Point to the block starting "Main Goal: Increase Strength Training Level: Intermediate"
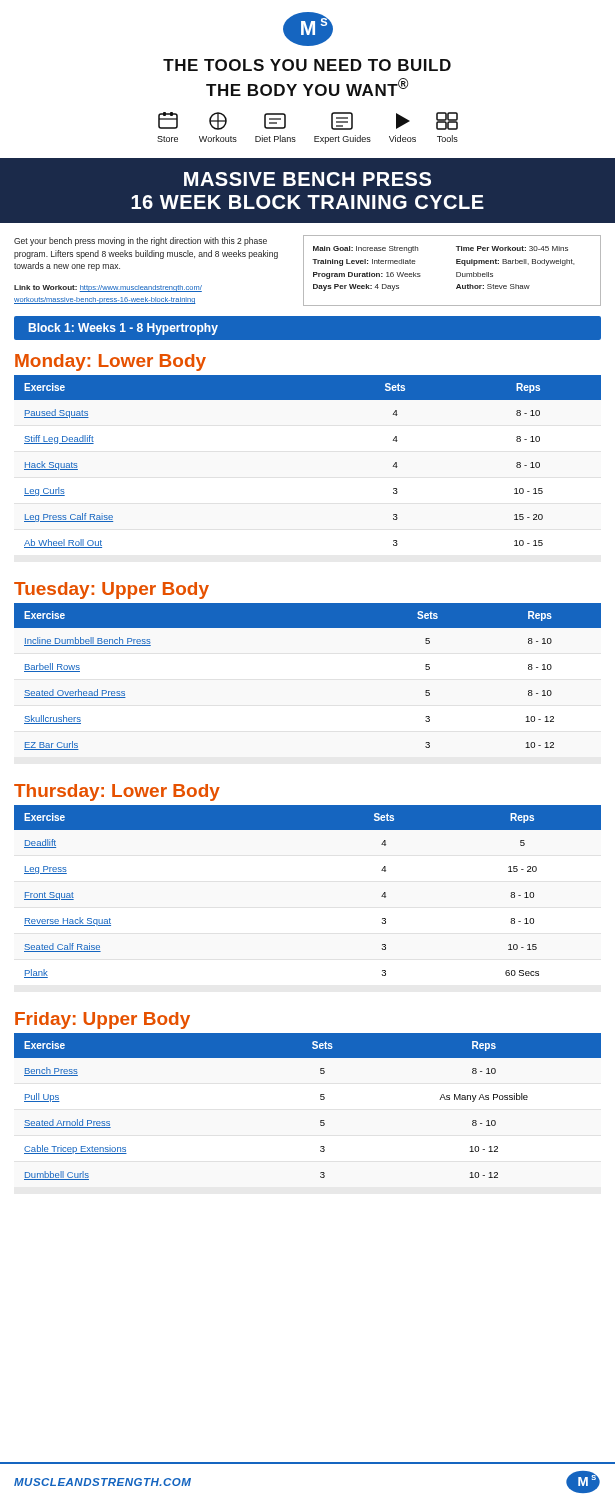The height and width of the screenshot is (1500, 615). (x=452, y=269)
